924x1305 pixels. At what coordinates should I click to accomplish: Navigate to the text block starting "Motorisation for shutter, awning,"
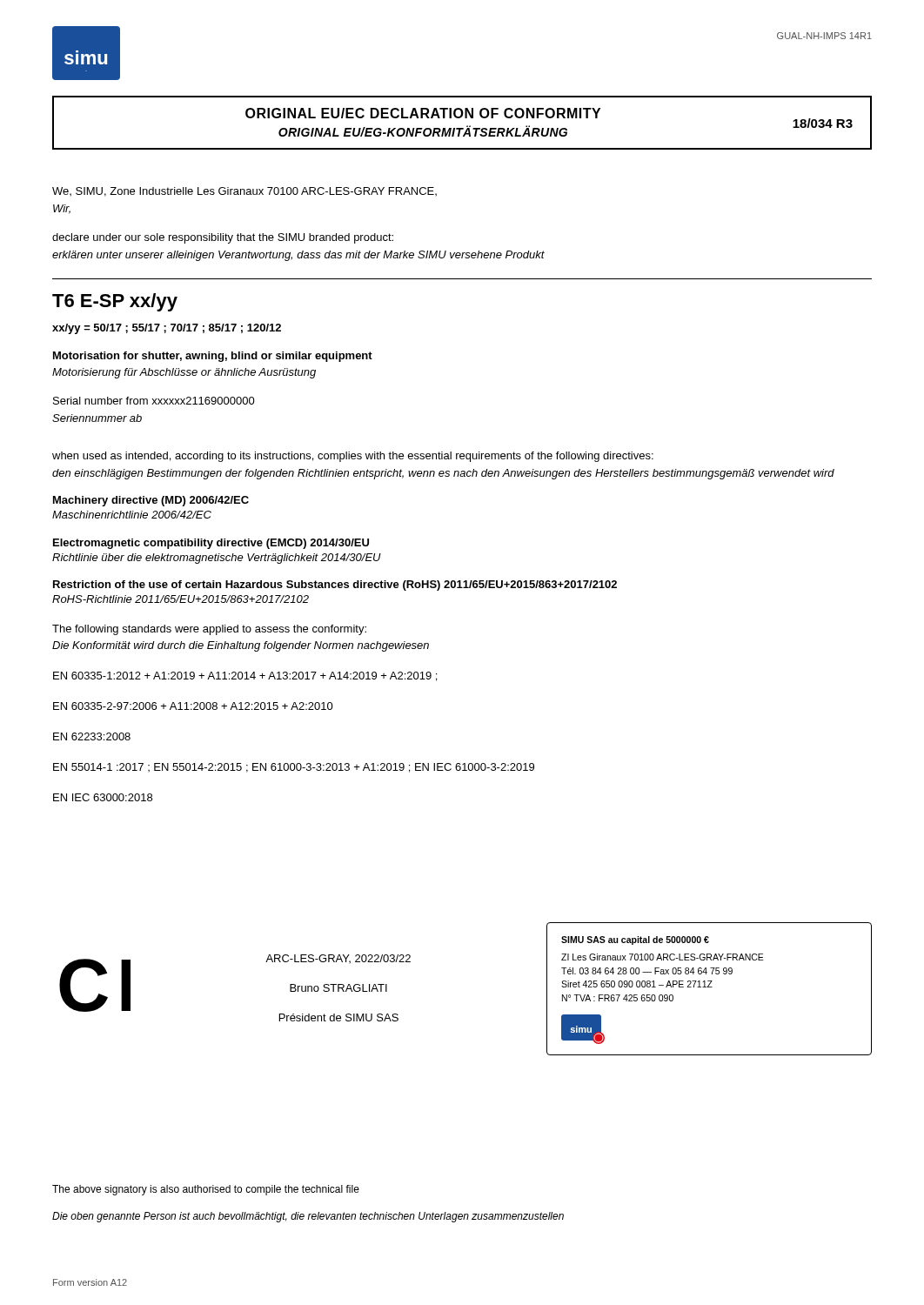click(212, 355)
